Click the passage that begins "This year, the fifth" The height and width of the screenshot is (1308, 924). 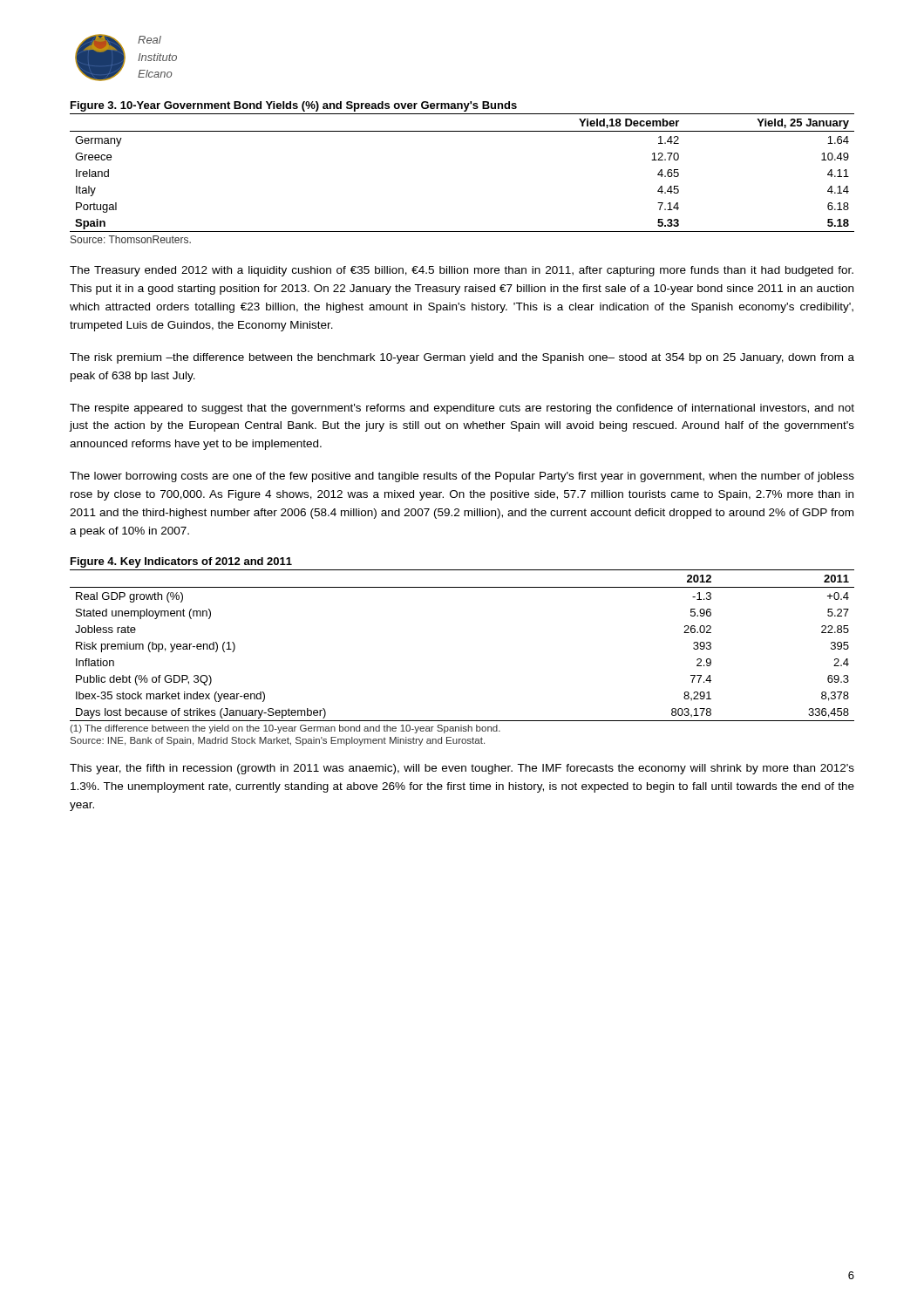point(462,786)
